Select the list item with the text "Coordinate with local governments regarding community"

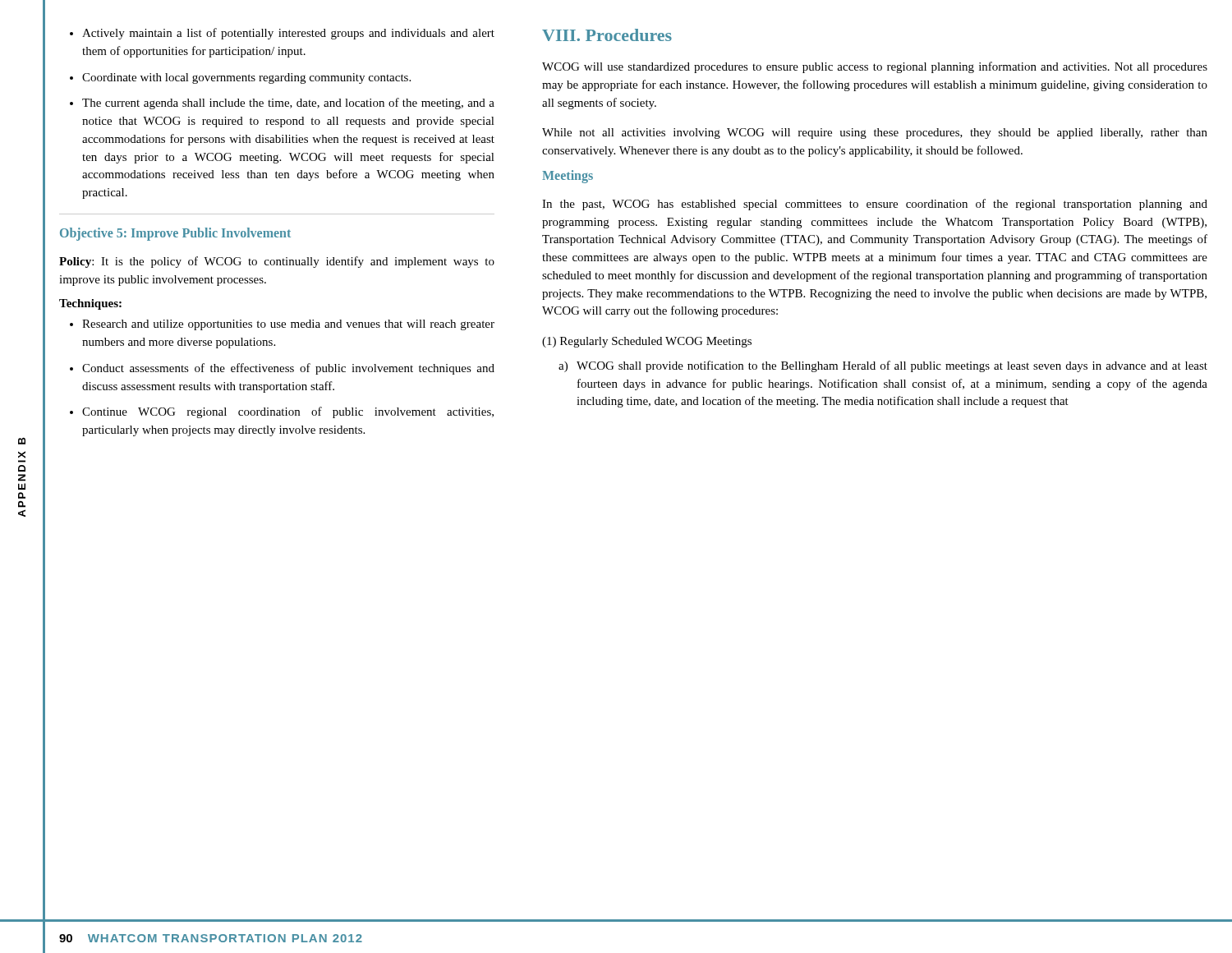(277, 78)
